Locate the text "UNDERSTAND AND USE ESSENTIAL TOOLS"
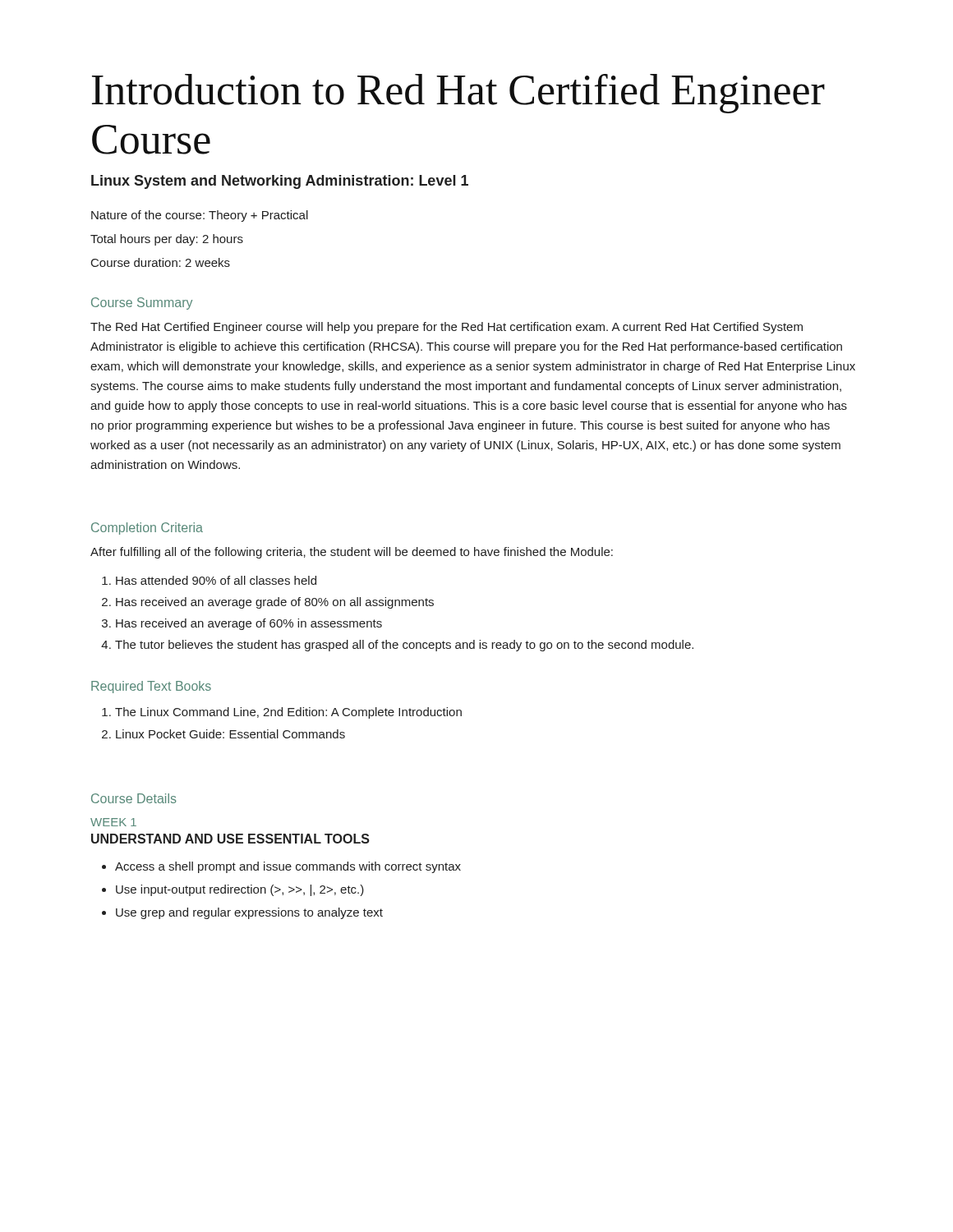The image size is (953, 1232). 230,839
